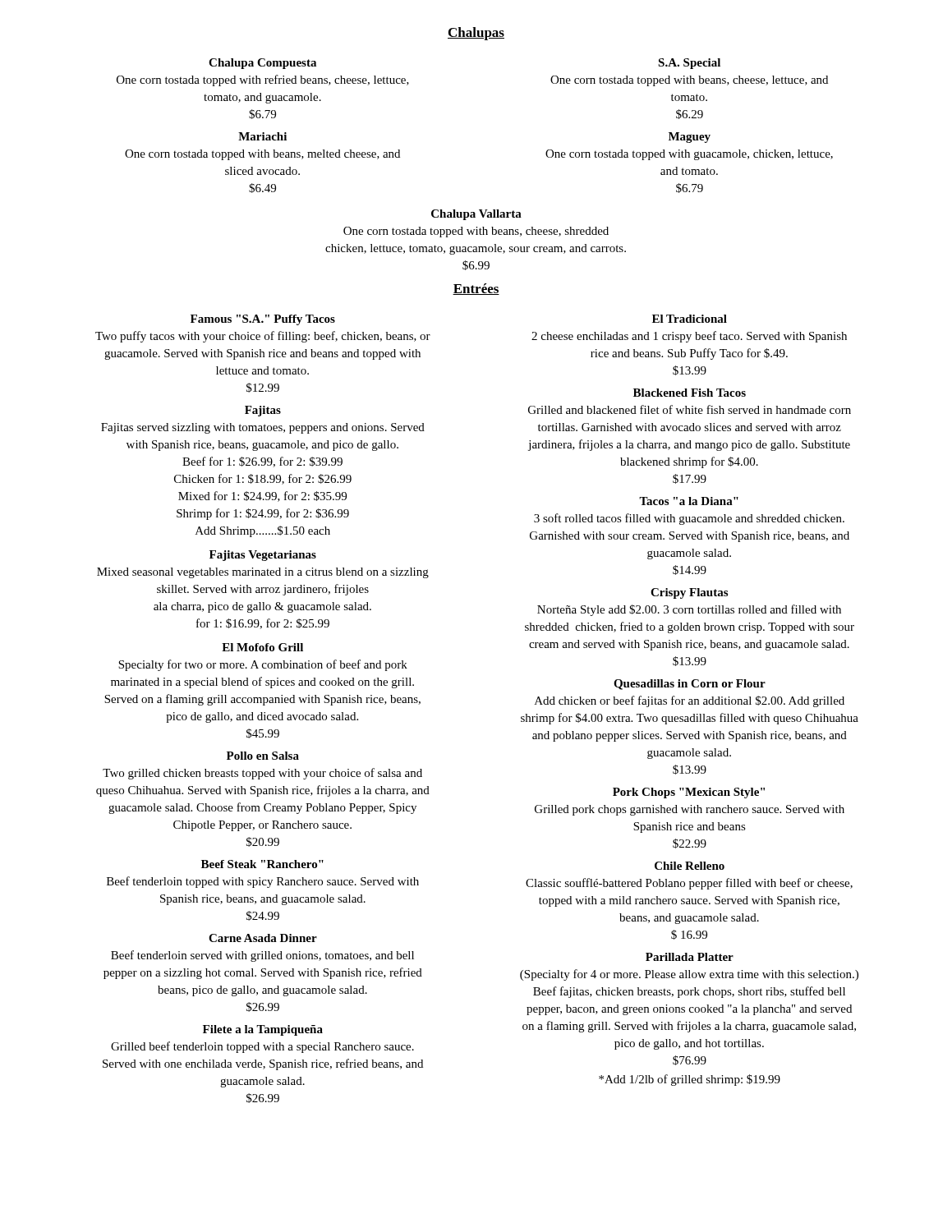Screen dimensions: 1232x952
Task: Locate the block of text that opens with "Parillada Platter (Specialty for 4"
Action: (689, 1019)
